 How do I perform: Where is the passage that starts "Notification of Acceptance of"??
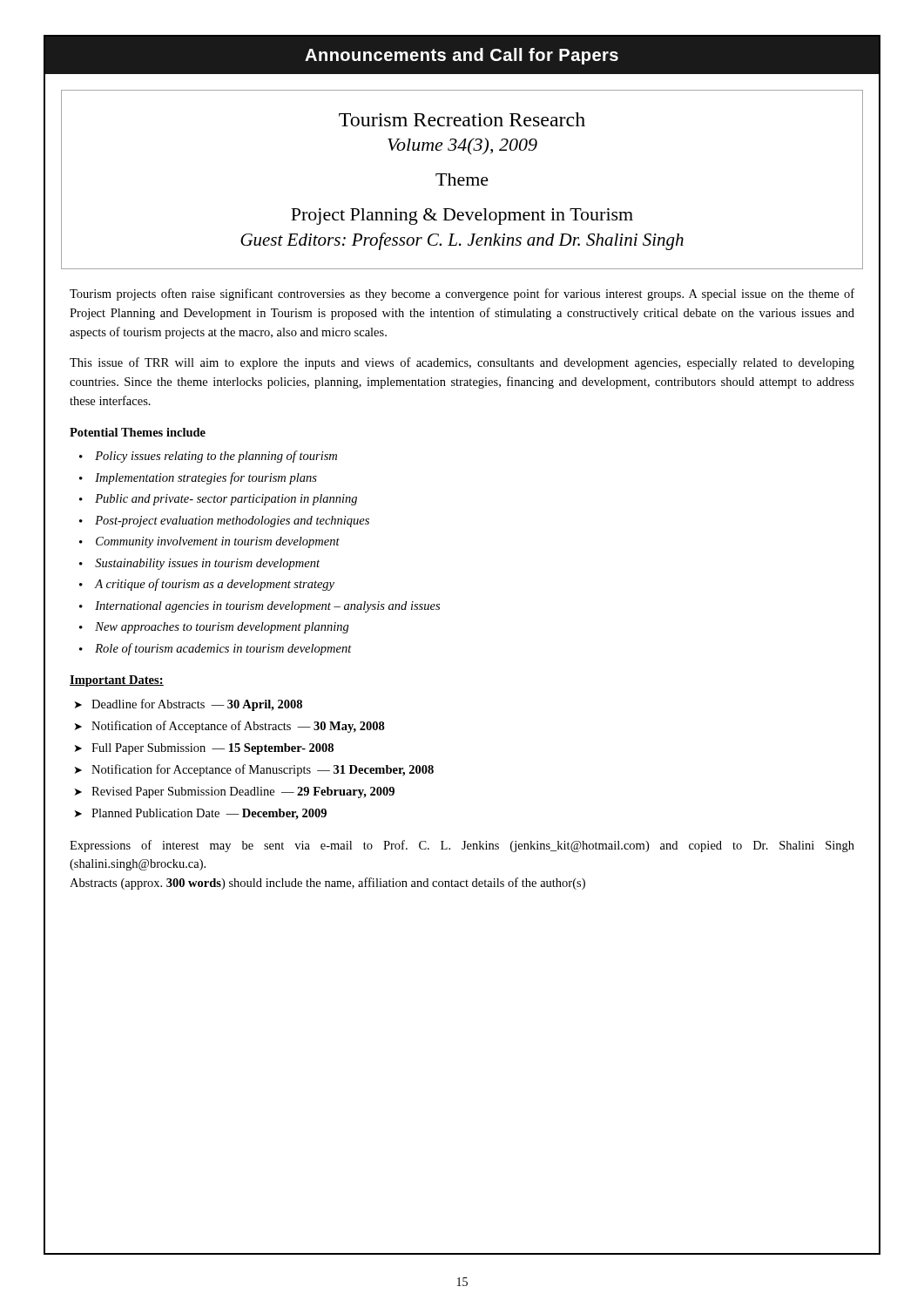point(238,727)
